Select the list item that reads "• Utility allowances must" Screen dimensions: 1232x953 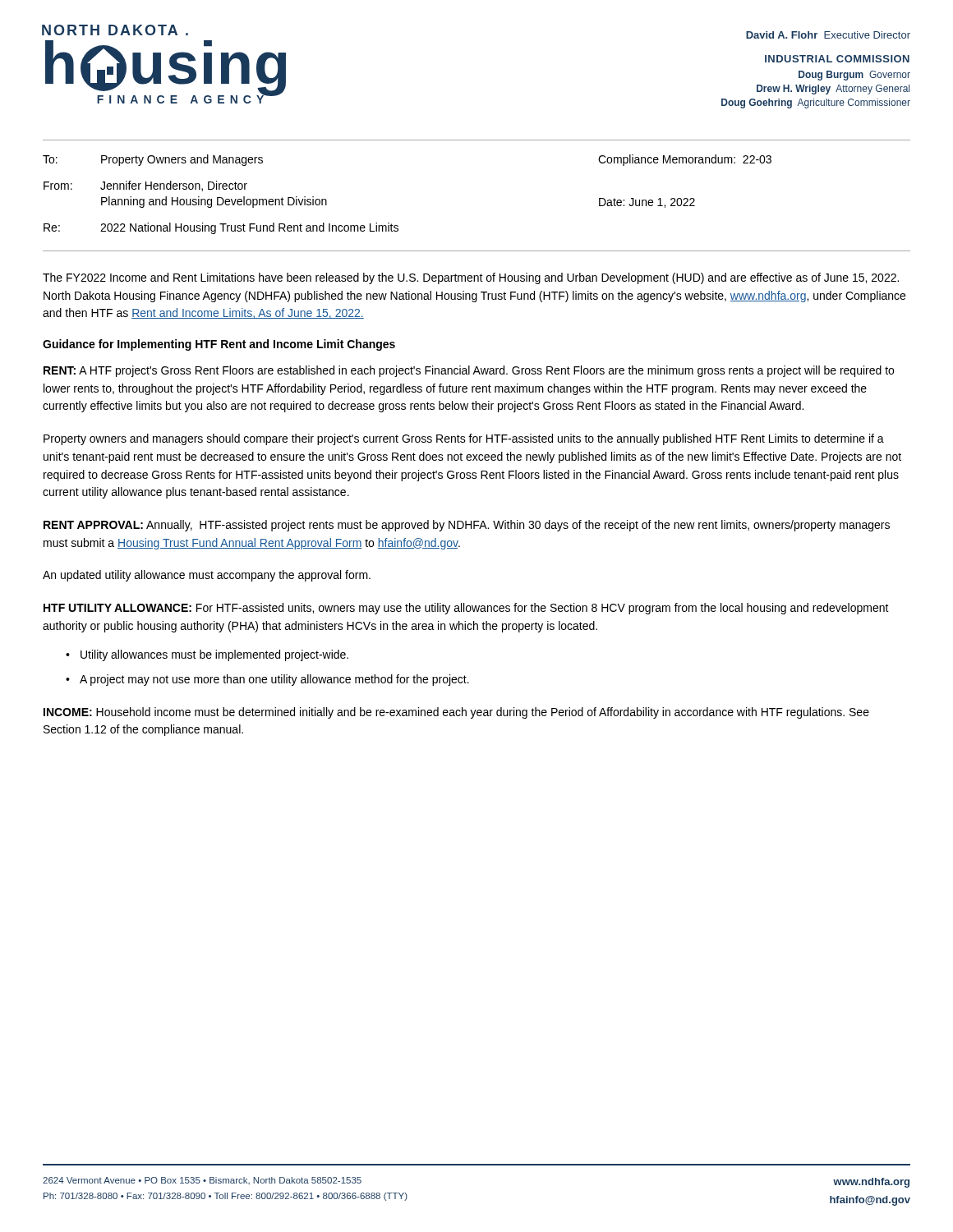208,656
